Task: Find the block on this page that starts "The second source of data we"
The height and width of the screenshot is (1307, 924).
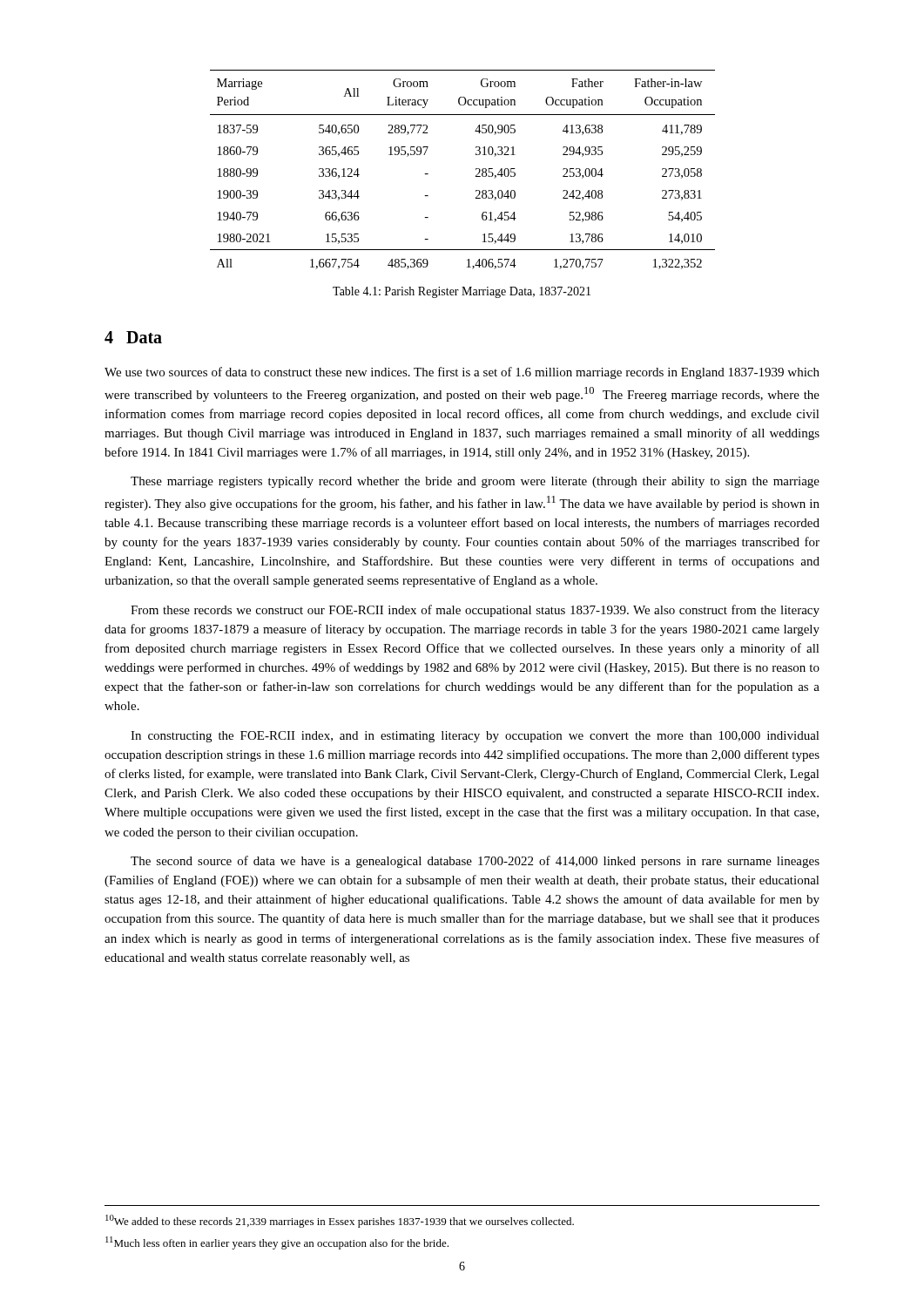Action: (x=462, y=909)
